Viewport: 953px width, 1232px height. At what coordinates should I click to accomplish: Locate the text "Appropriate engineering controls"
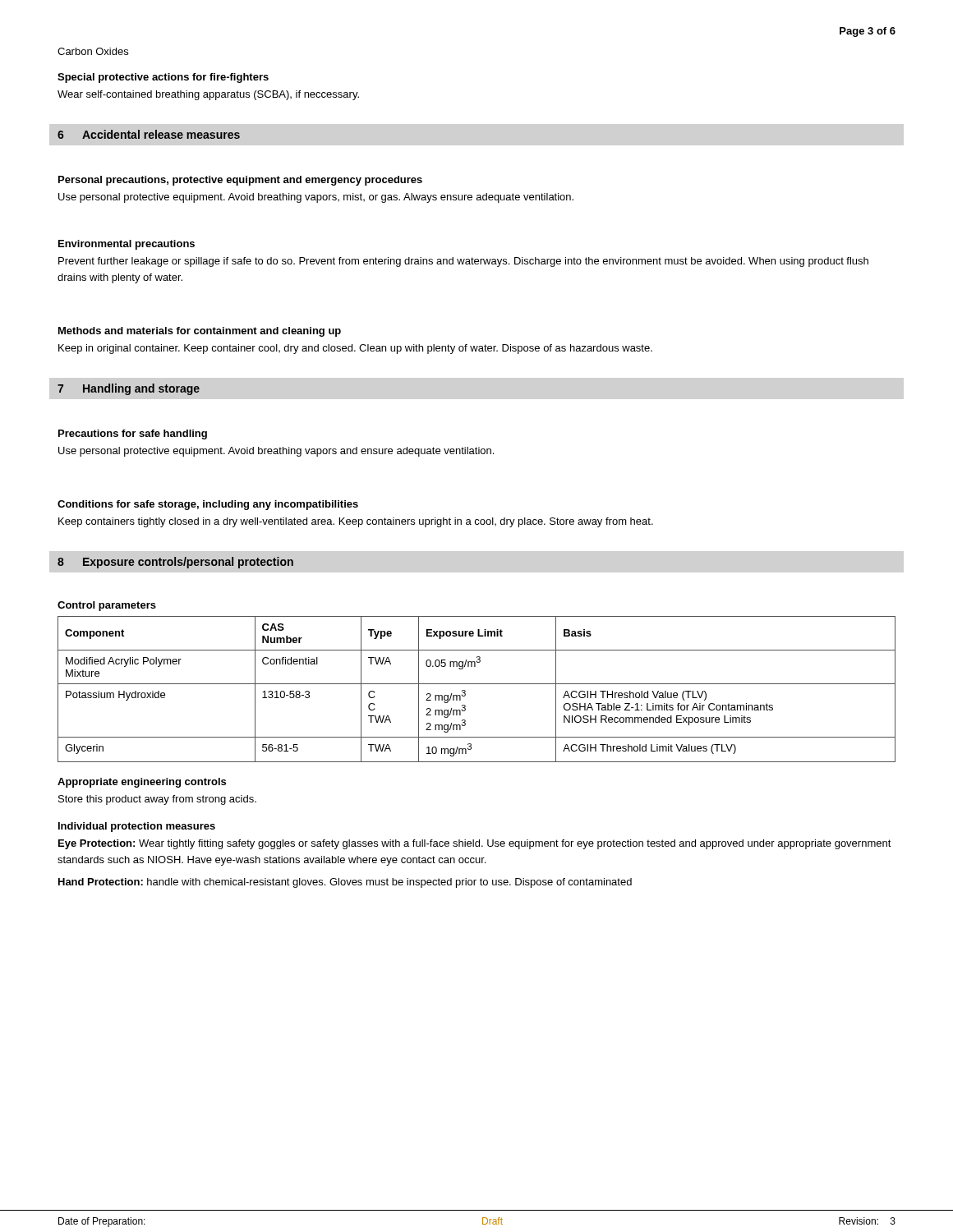click(142, 781)
